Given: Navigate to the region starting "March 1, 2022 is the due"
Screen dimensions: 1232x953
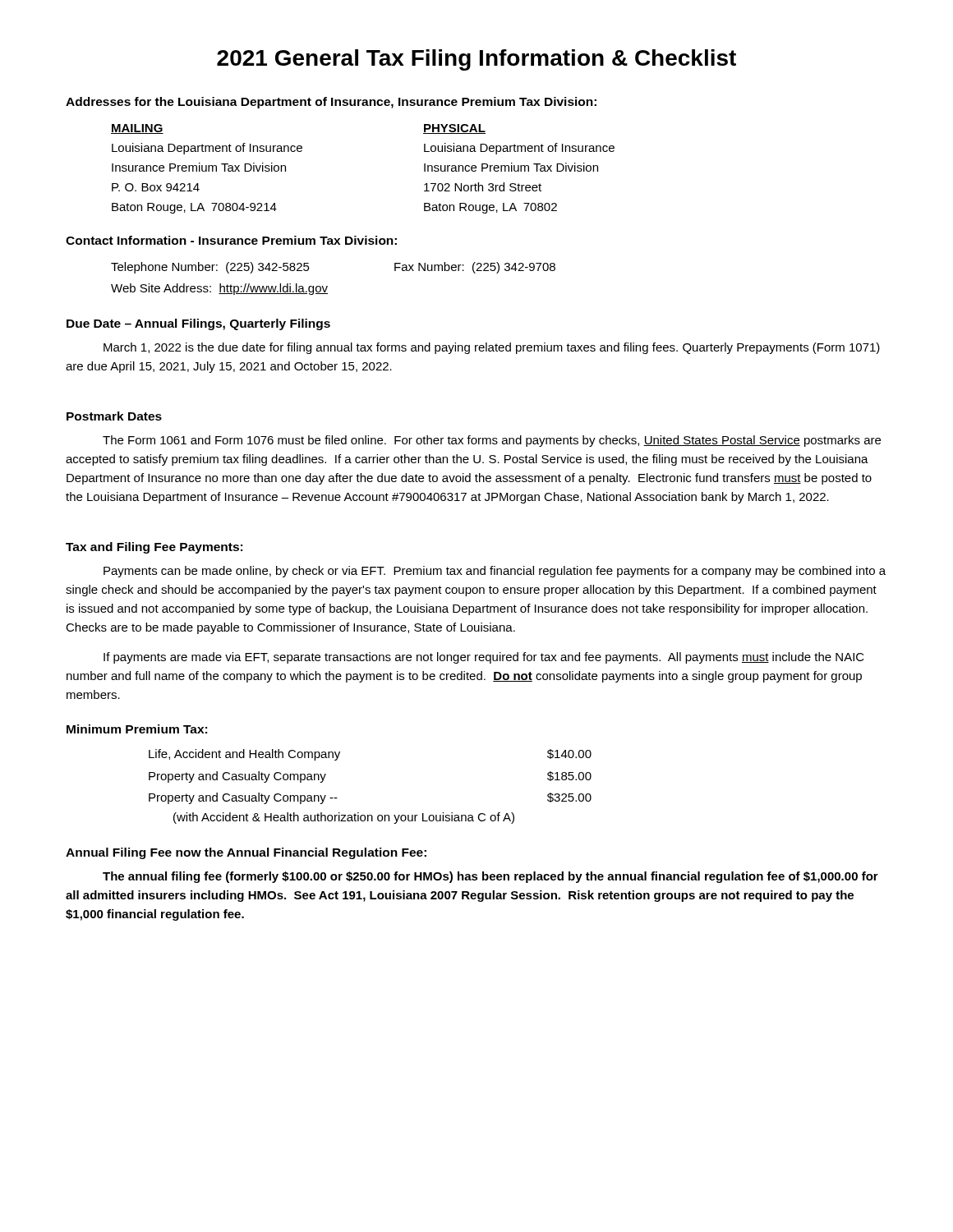Looking at the screenshot, I should 476,357.
